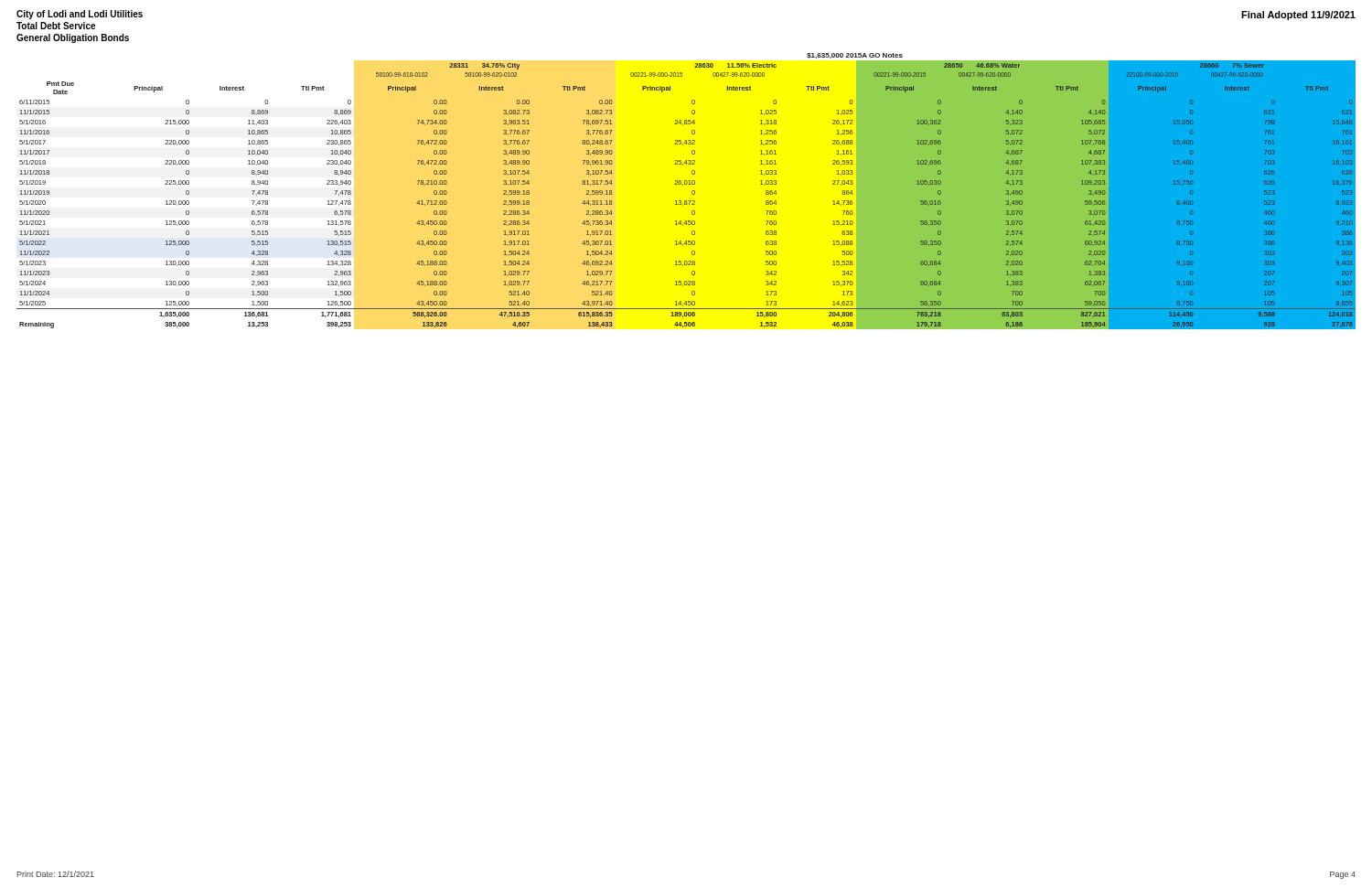Click on the table containing "28650 46.68% Water"

(686, 190)
